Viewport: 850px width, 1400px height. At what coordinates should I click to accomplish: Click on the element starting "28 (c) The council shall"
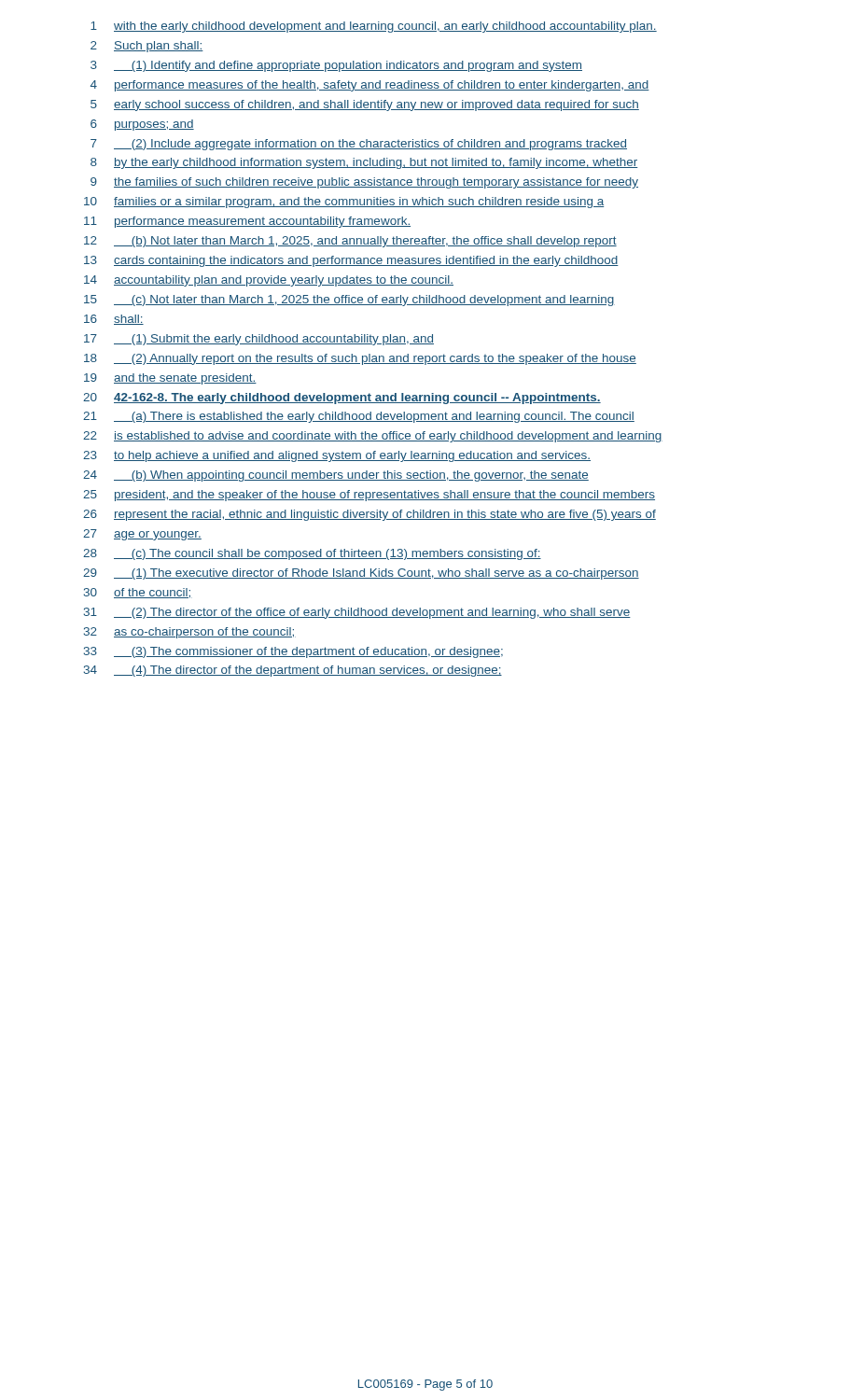[431, 554]
